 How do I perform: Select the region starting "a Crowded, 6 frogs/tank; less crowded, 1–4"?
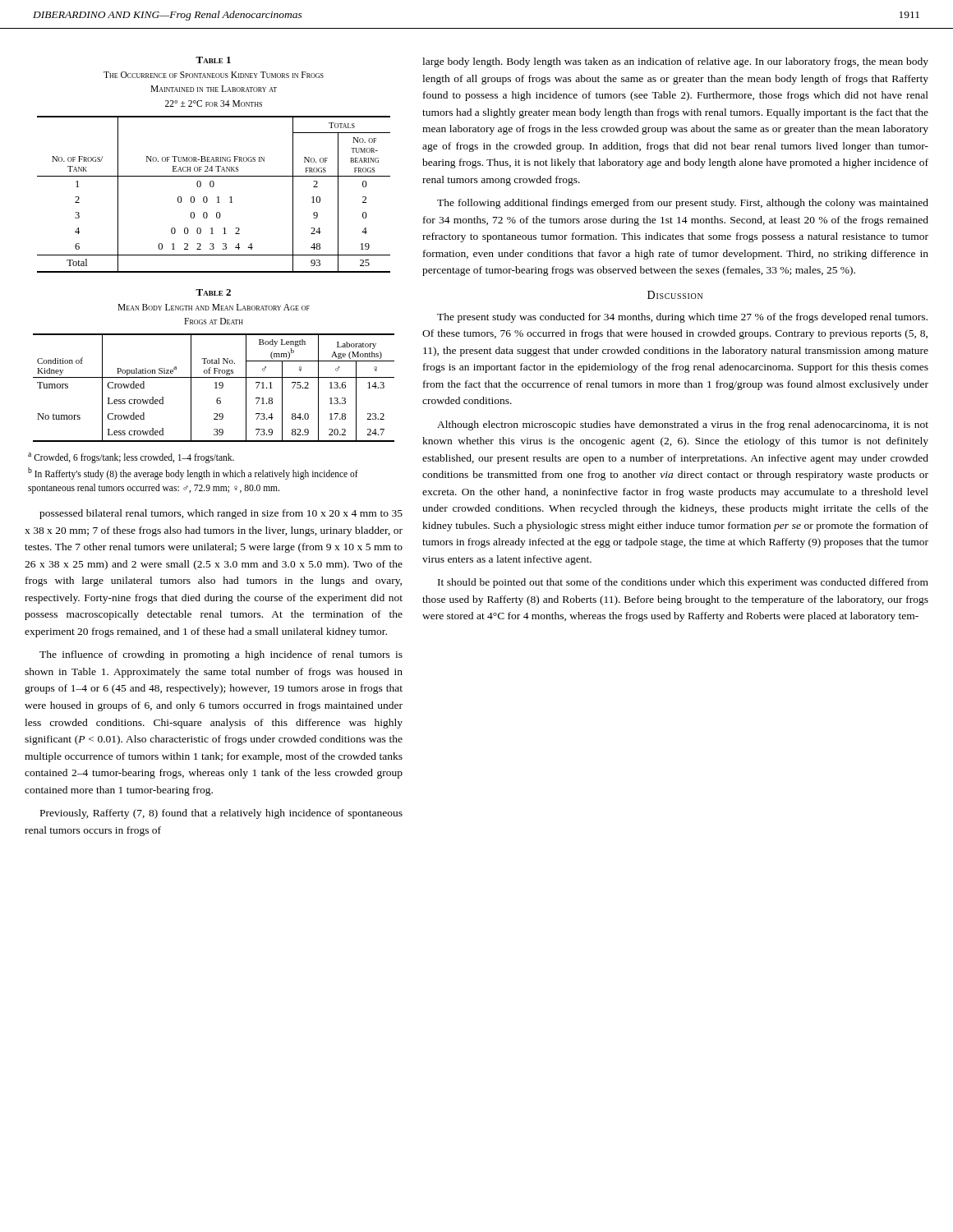(193, 471)
